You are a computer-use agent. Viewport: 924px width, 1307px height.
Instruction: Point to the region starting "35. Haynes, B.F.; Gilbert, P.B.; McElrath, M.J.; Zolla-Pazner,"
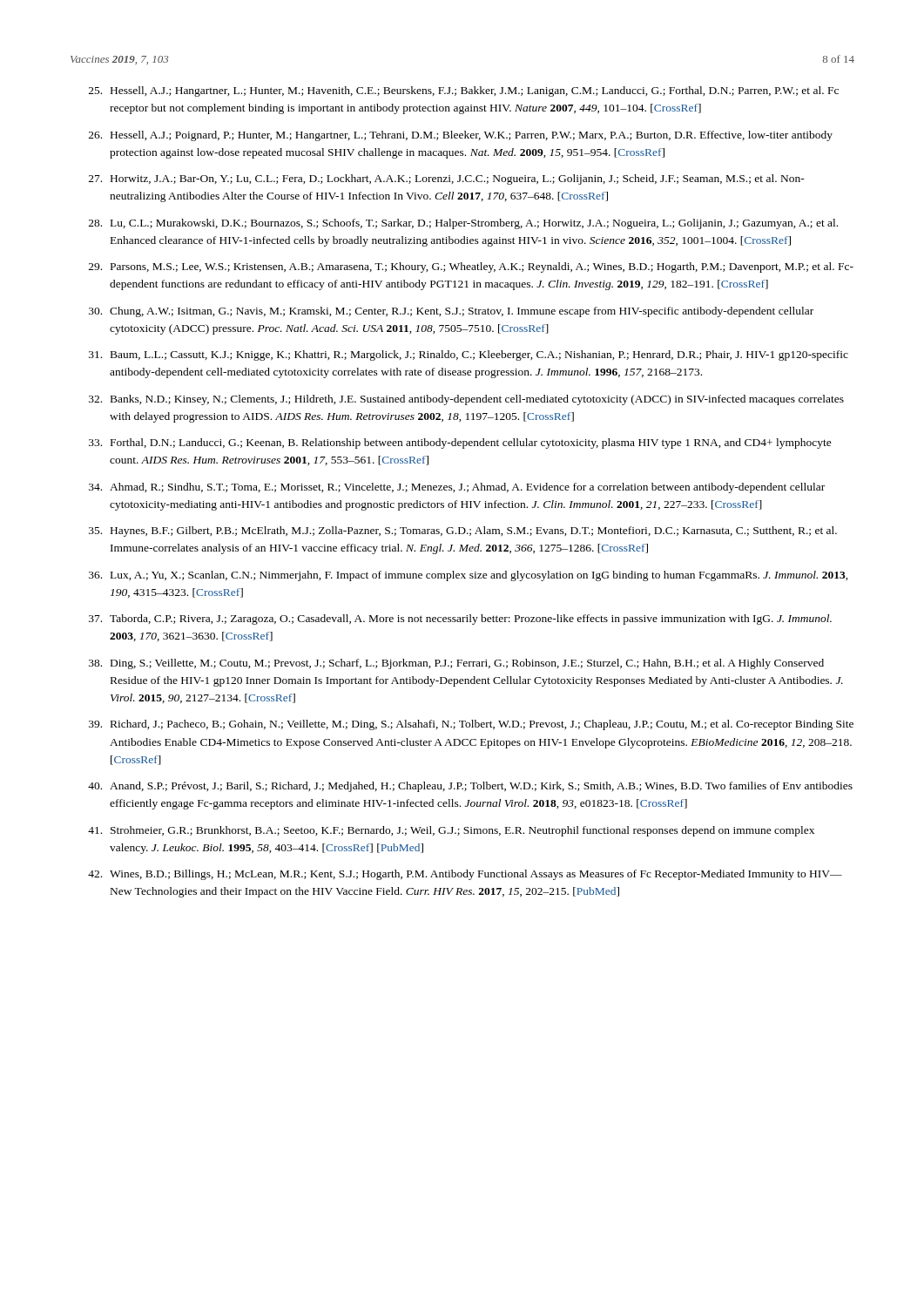462,540
